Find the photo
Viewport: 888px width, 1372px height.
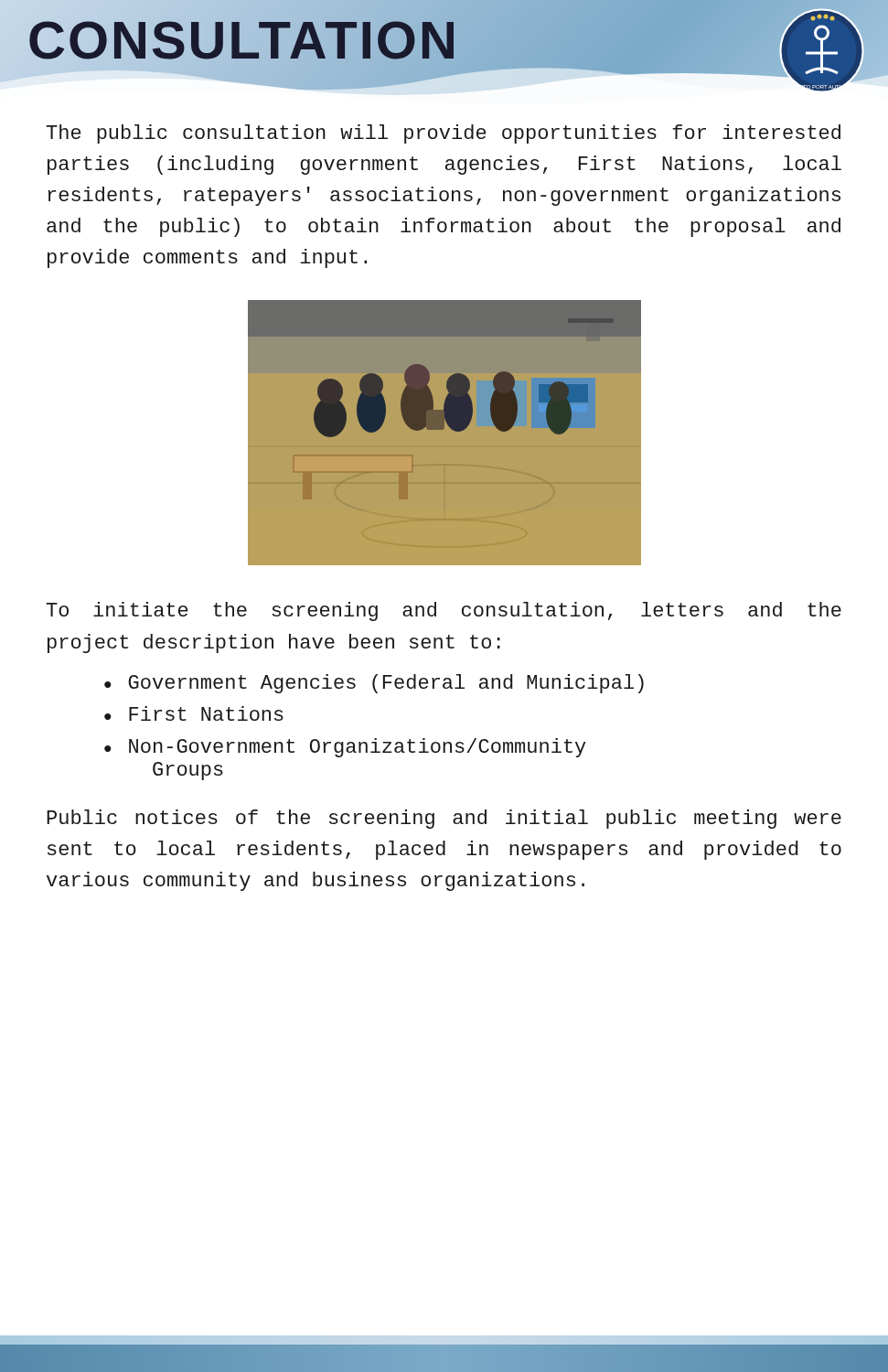click(444, 435)
